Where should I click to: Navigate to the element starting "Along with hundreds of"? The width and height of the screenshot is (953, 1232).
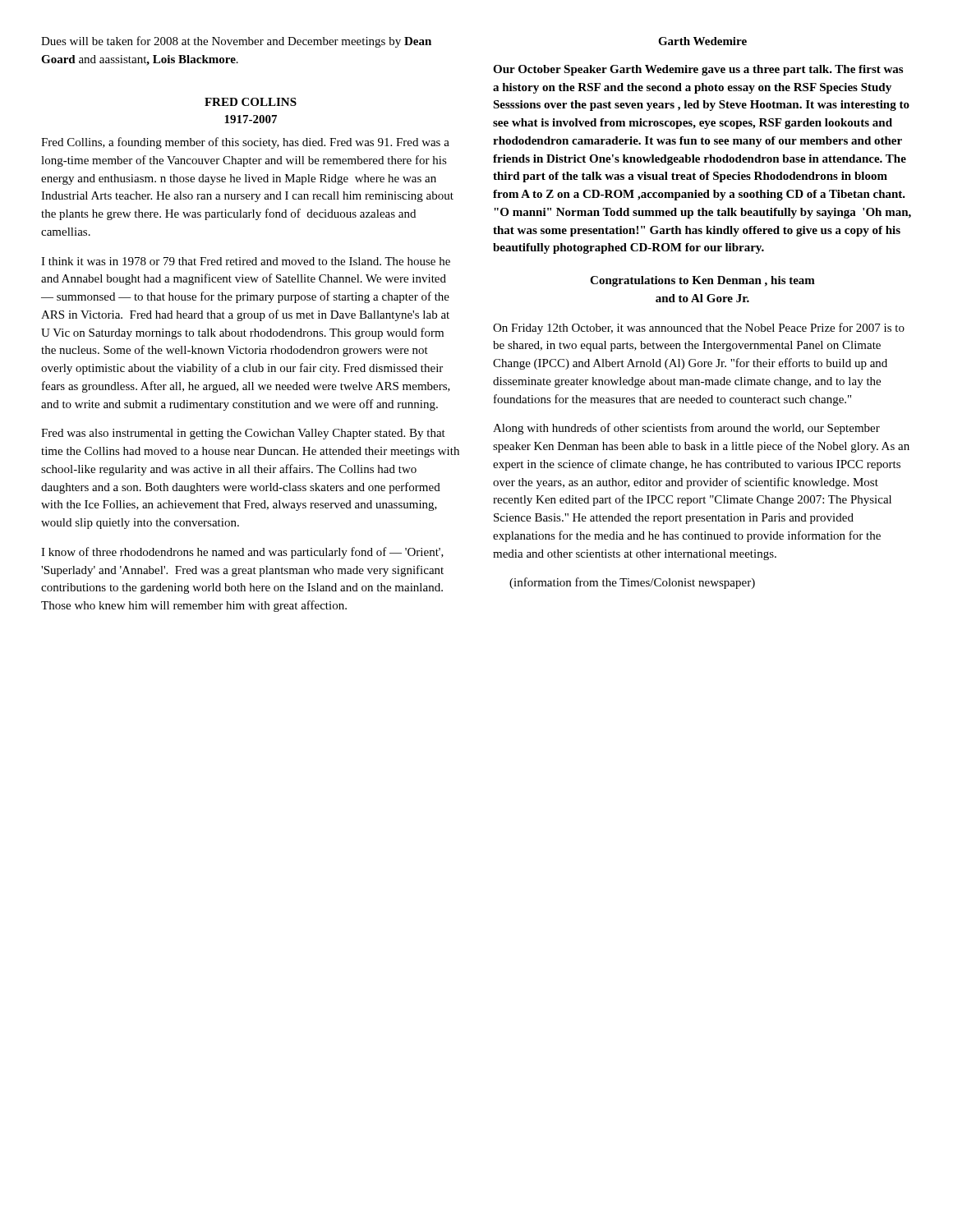[x=701, y=491]
